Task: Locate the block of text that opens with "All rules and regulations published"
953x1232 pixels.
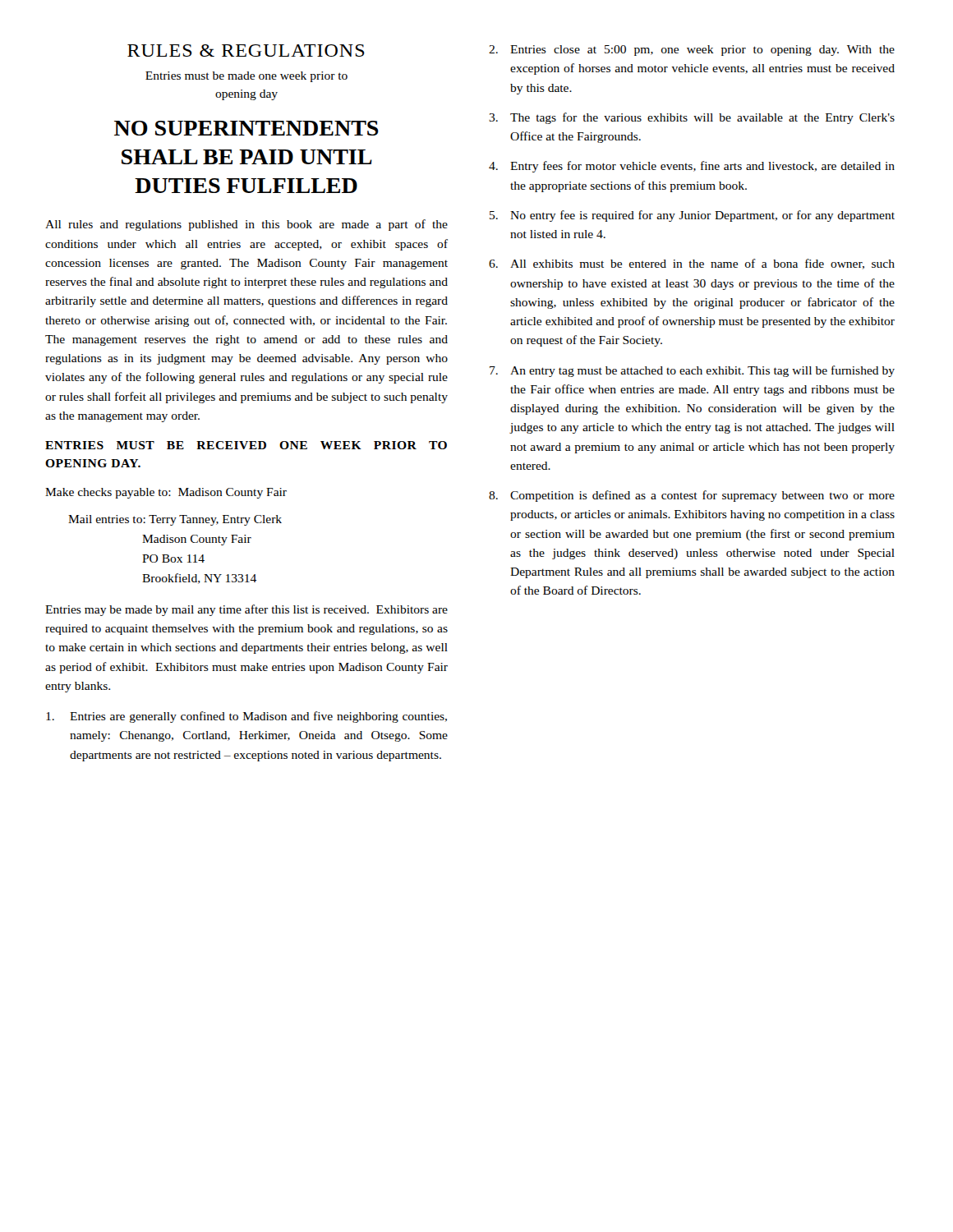Action: click(x=246, y=320)
